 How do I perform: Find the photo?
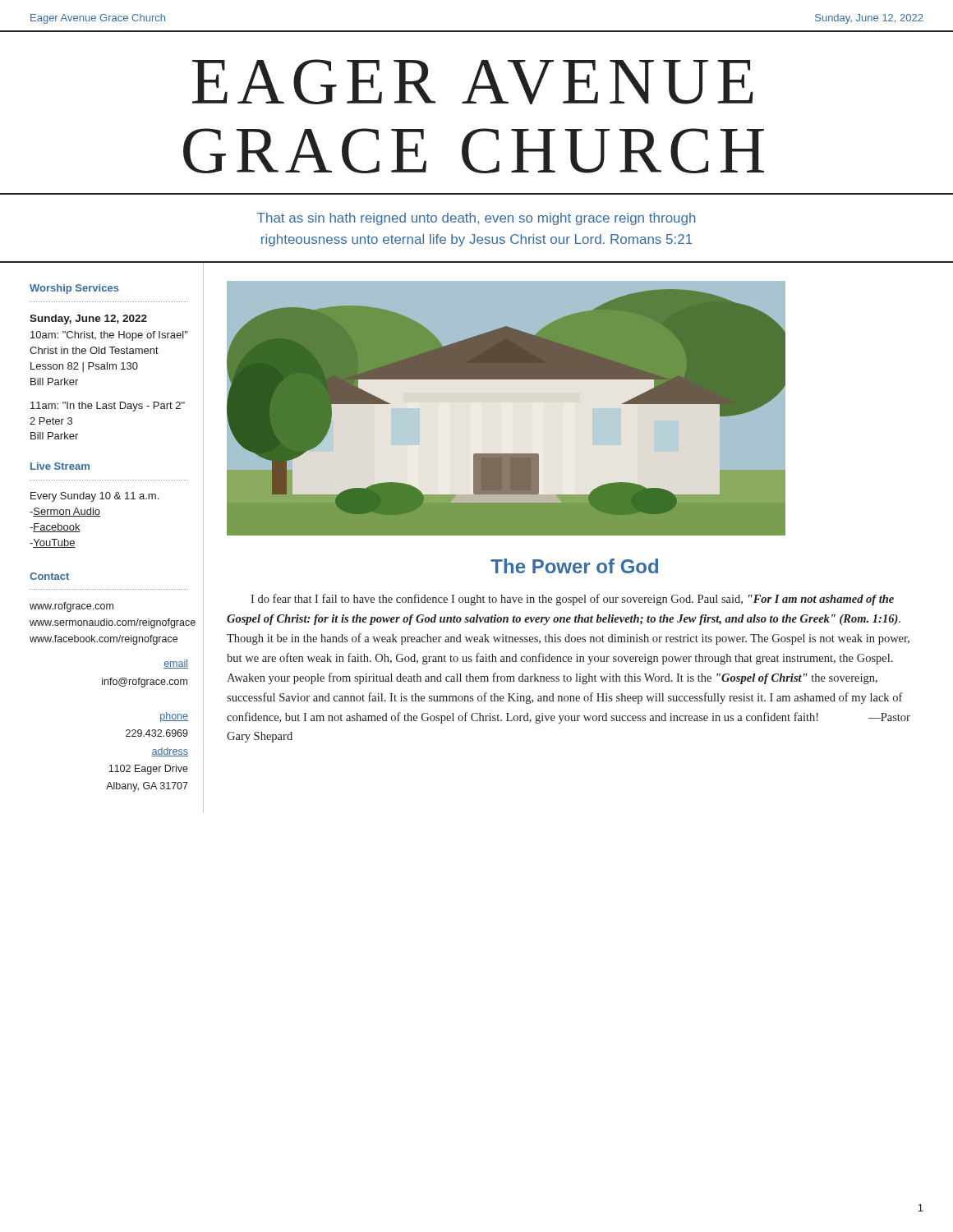click(x=506, y=408)
